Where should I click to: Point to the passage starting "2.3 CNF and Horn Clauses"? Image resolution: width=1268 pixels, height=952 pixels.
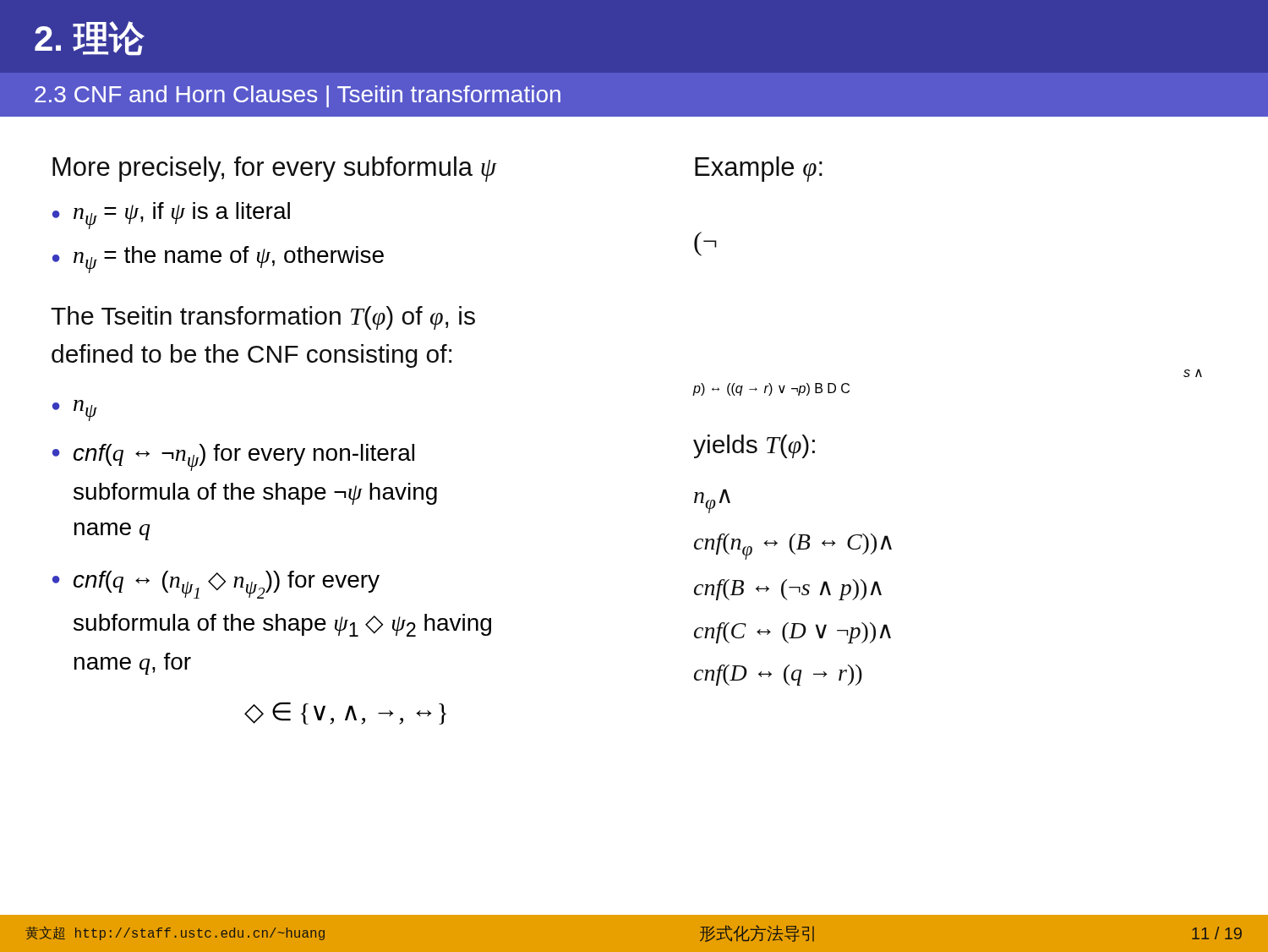[x=298, y=94]
